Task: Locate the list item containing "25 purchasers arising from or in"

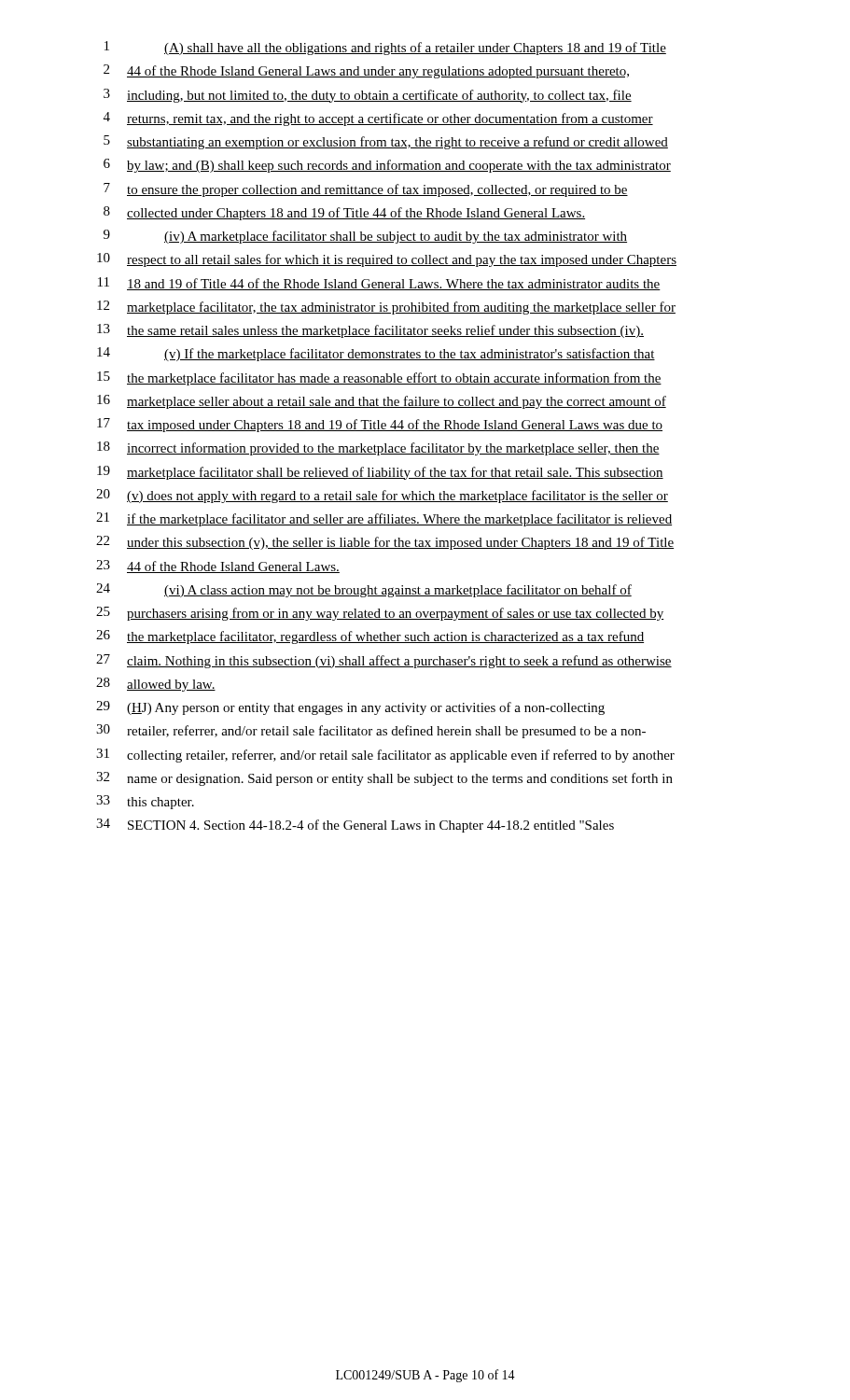Action: (x=434, y=614)
